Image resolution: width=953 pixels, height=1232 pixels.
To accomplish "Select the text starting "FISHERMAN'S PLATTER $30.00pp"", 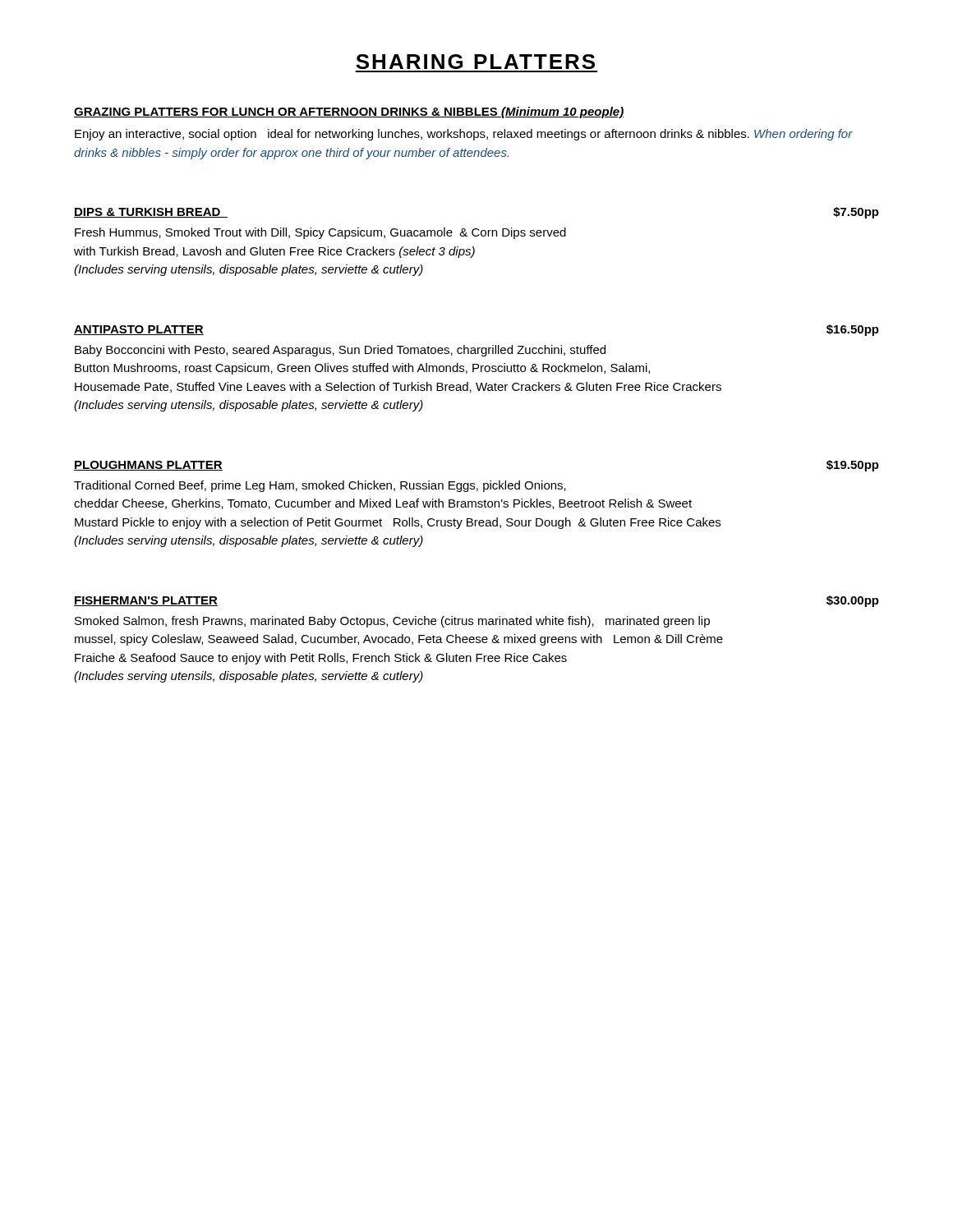I will tap(146, 601).
